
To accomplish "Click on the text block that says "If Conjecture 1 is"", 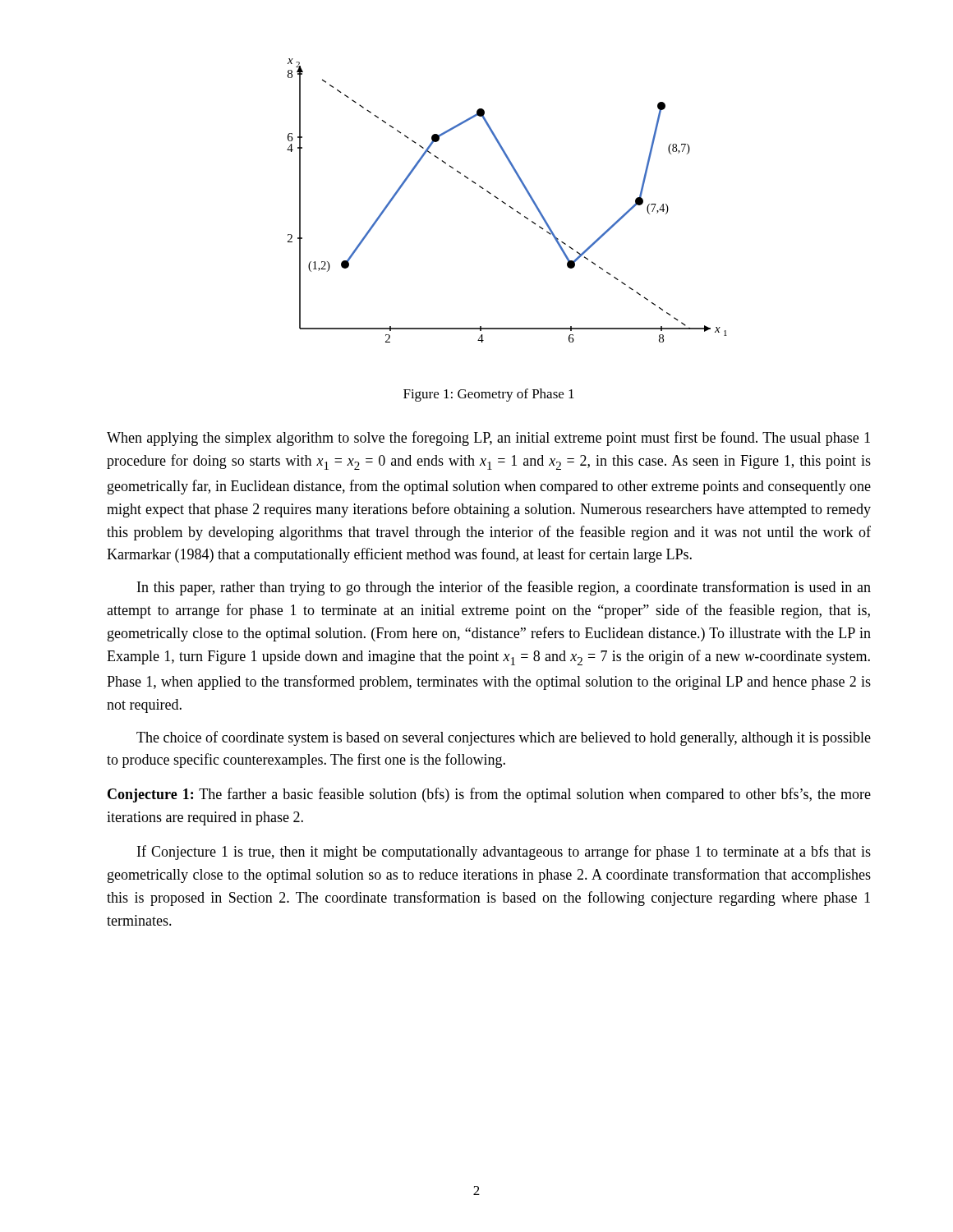I will [x=489, y=886].
